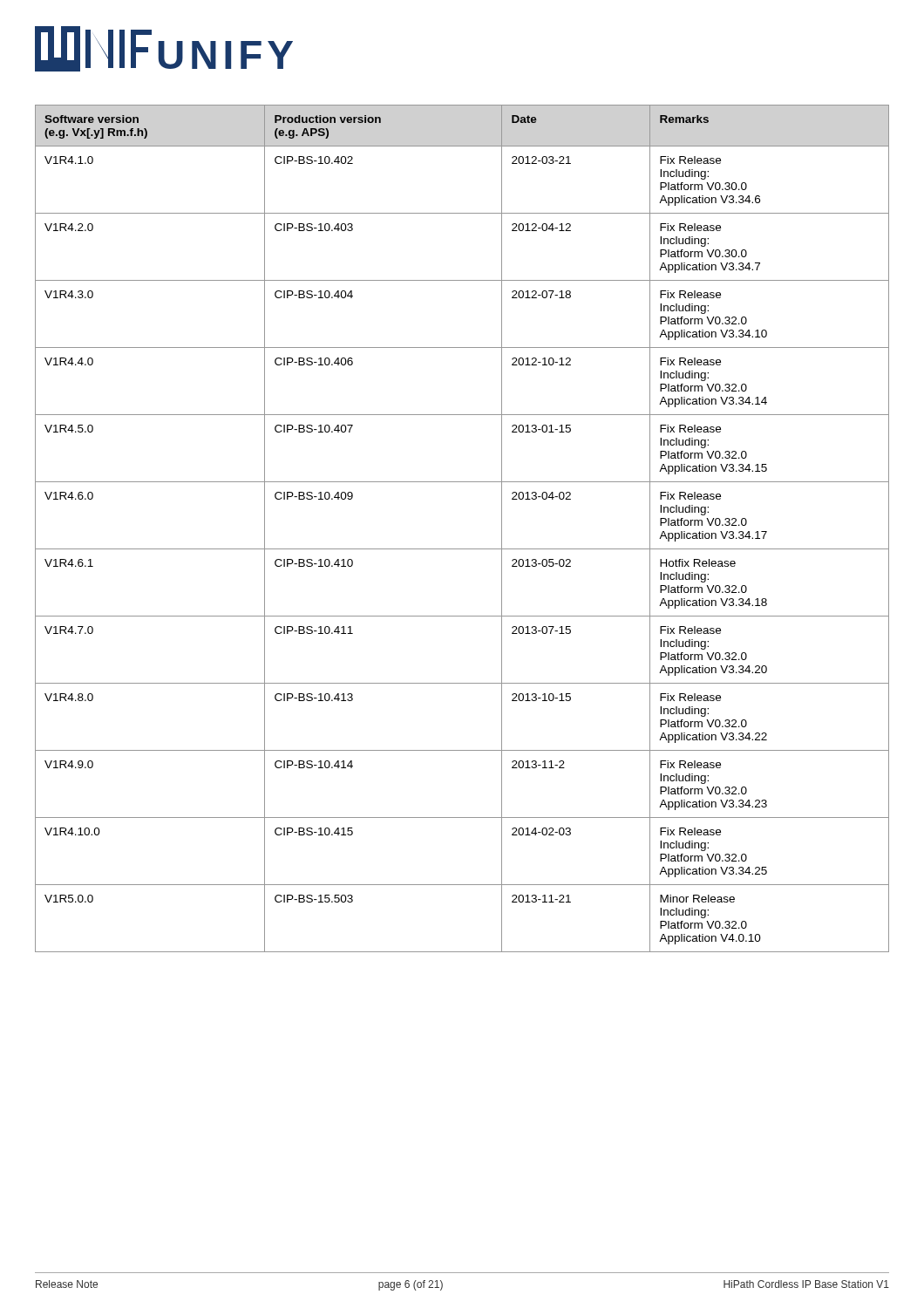
Task: Select the table
Action: (x=462, y=528)
